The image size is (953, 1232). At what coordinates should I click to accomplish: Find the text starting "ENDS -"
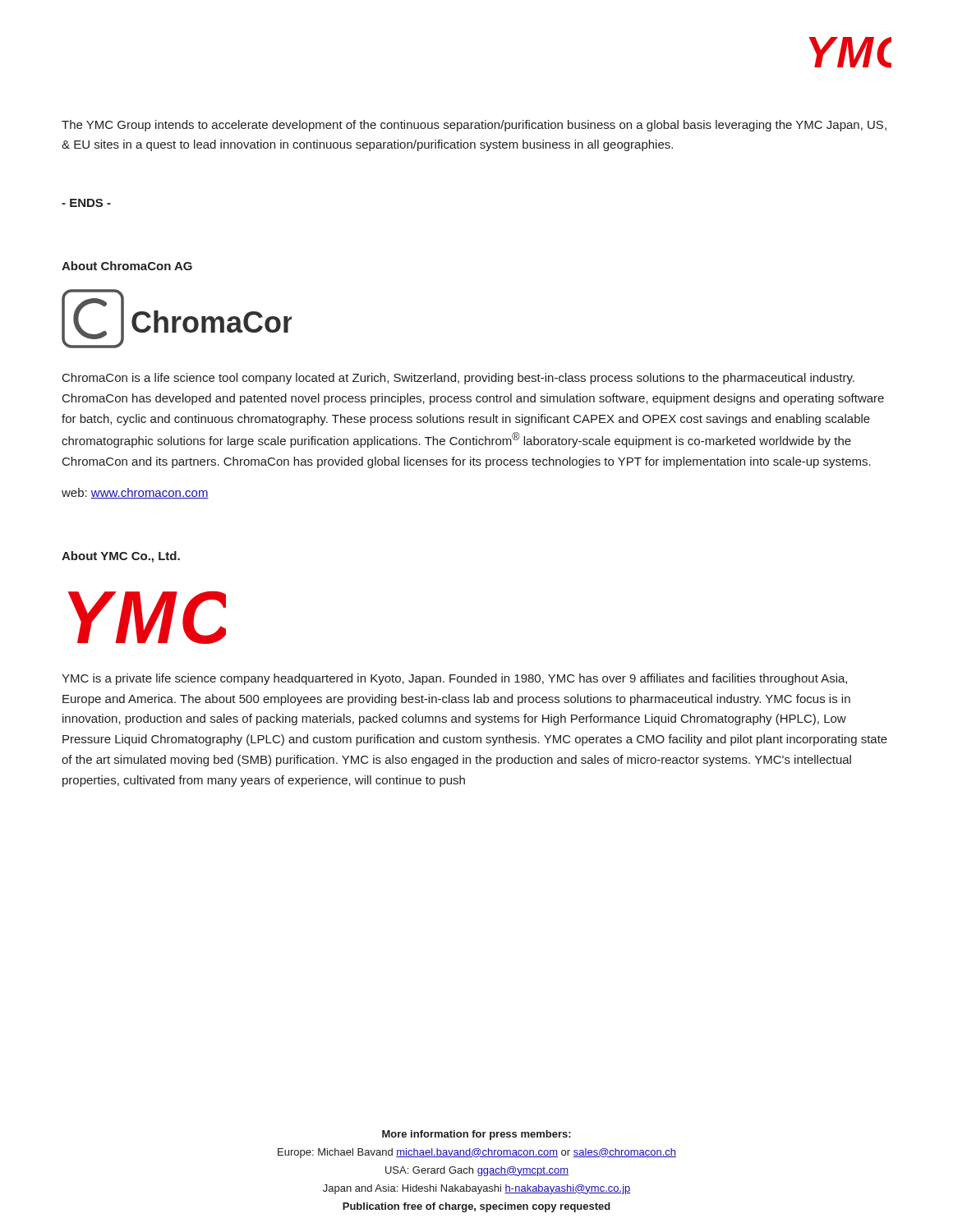pos(86,202)
